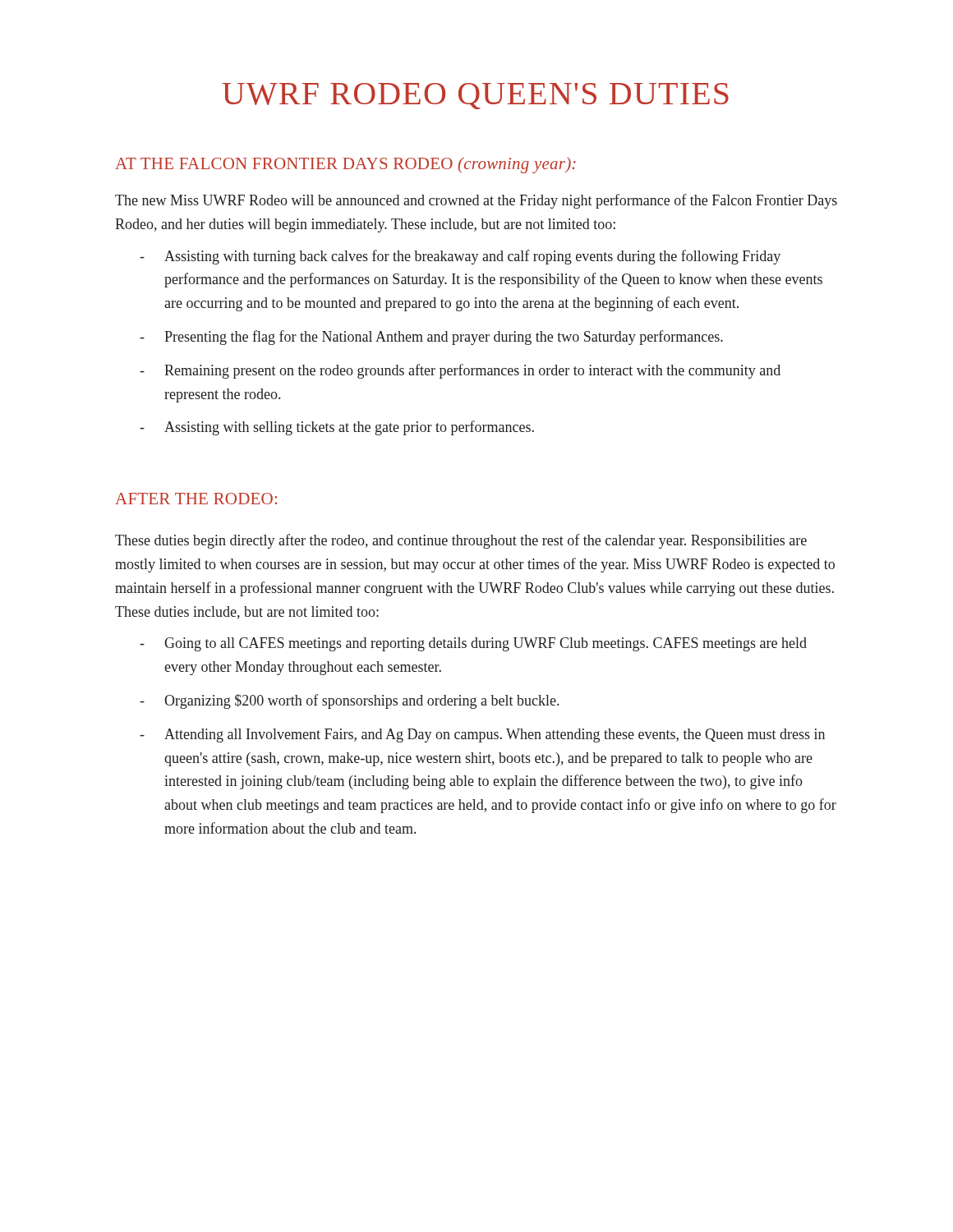Locate the element starting "- Presenting the flag"

[x=489, y=337]
